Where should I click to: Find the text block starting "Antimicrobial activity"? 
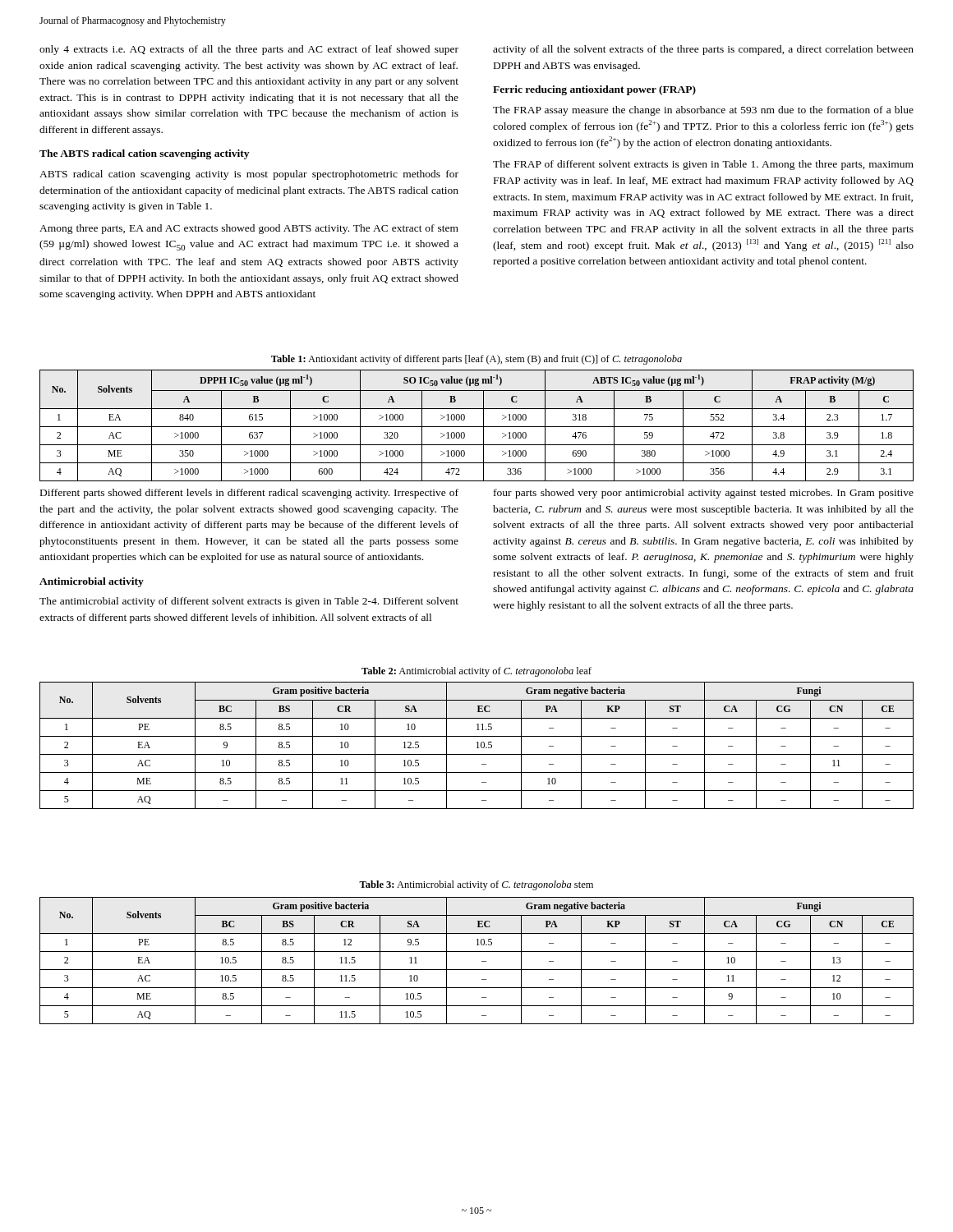(92, 581)
